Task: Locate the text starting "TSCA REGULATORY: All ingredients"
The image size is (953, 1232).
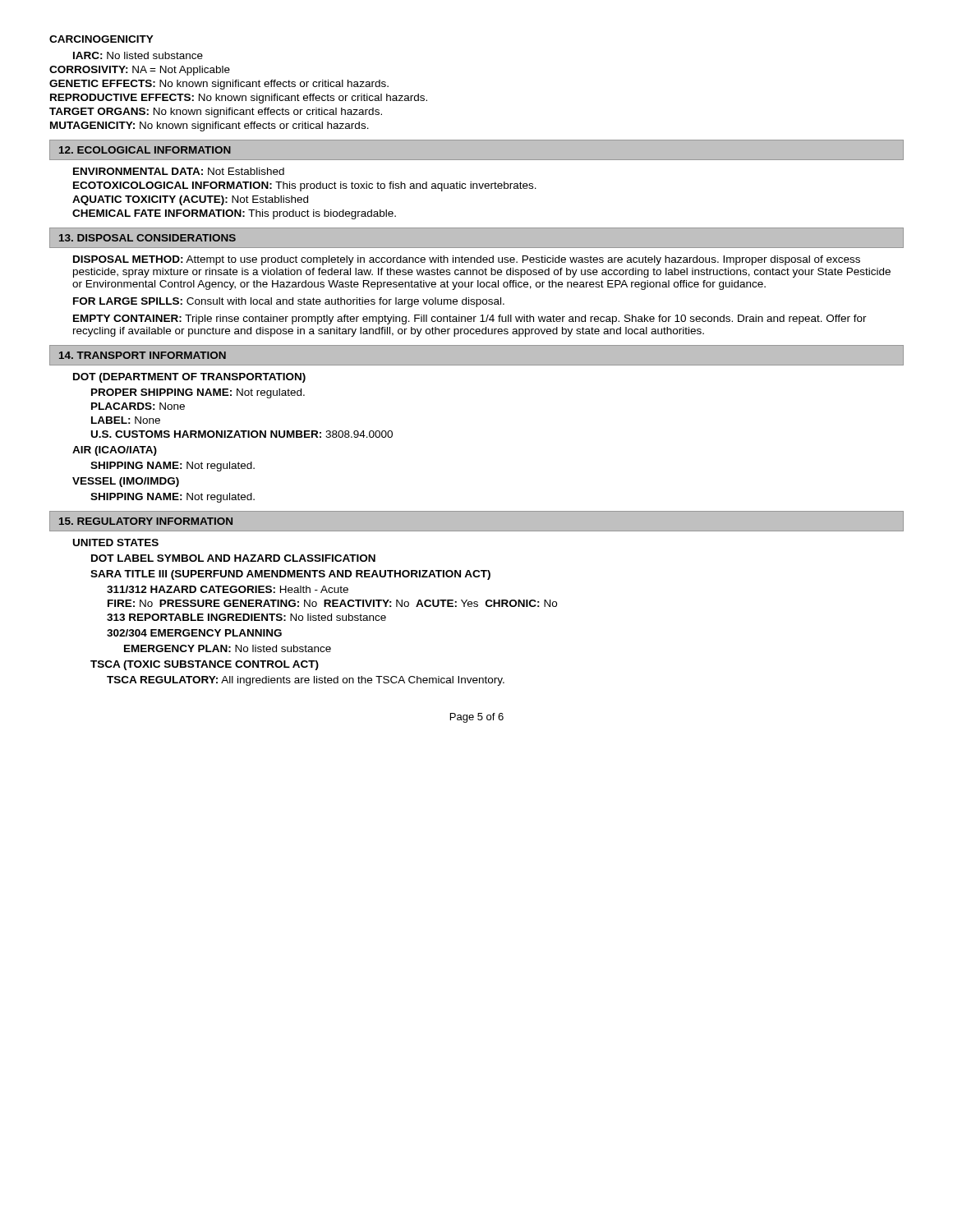Action: point(306,680)
